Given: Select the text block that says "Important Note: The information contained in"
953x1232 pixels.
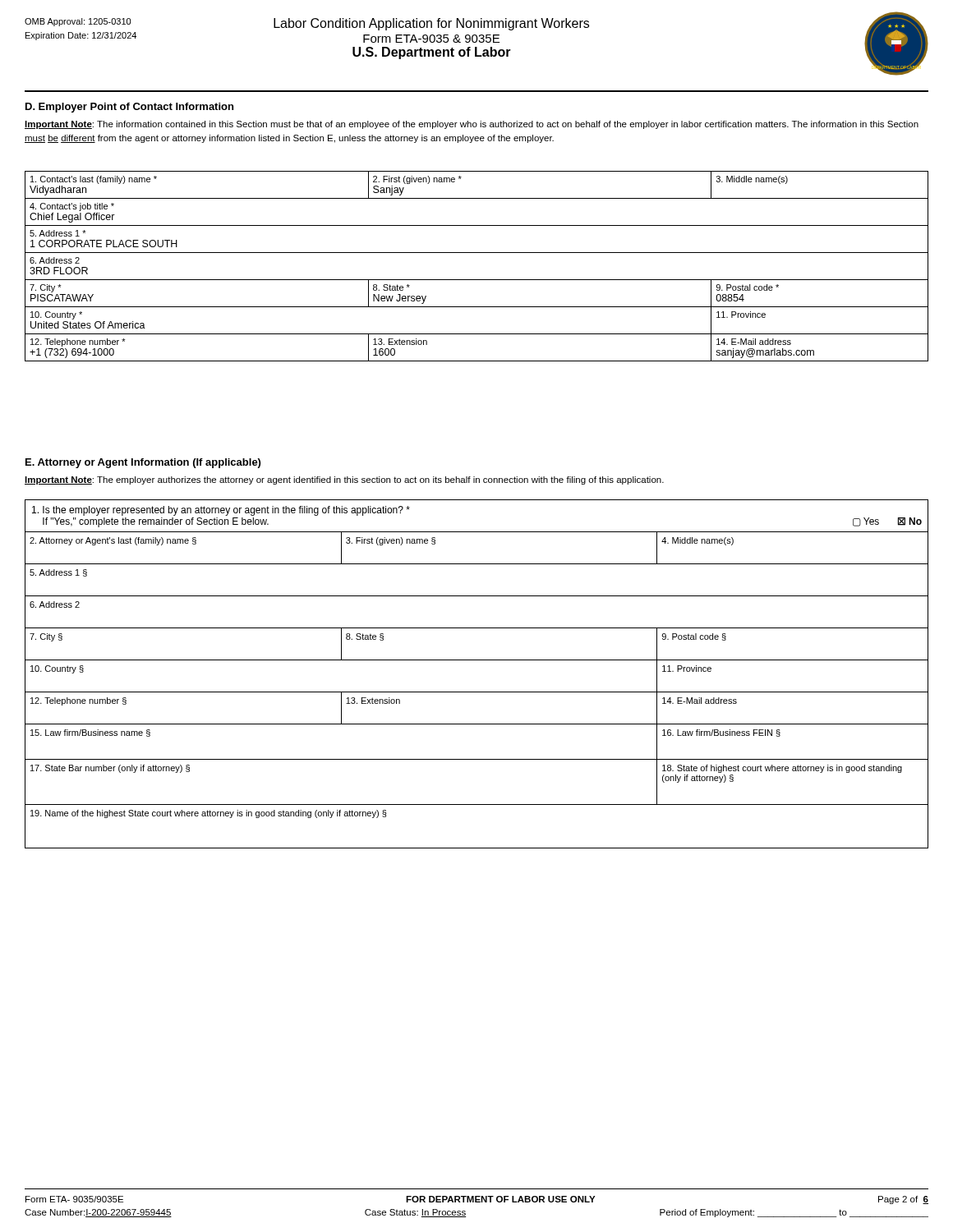Looking at the screenshot, I should (472, 131).
